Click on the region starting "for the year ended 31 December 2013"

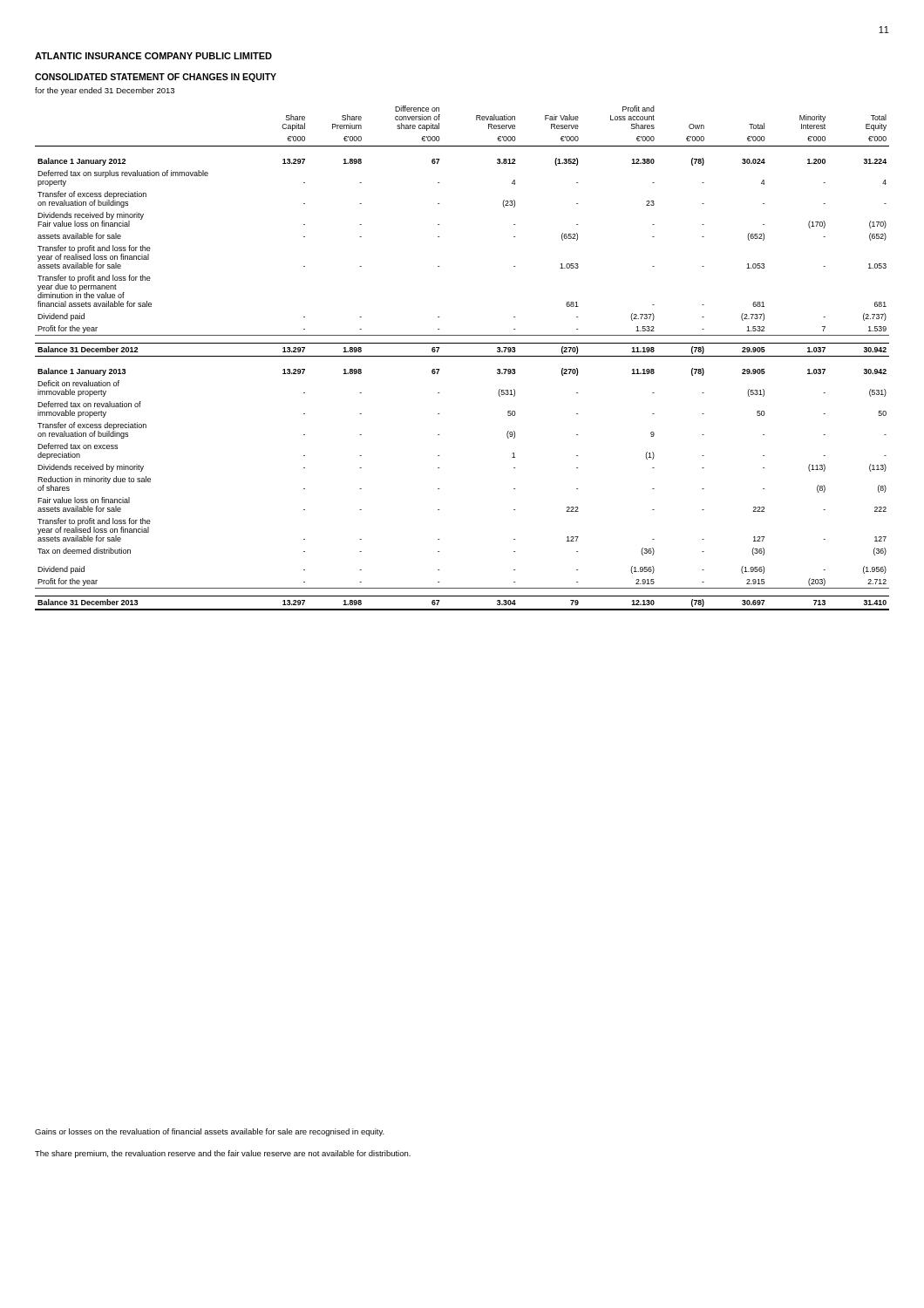105,90
